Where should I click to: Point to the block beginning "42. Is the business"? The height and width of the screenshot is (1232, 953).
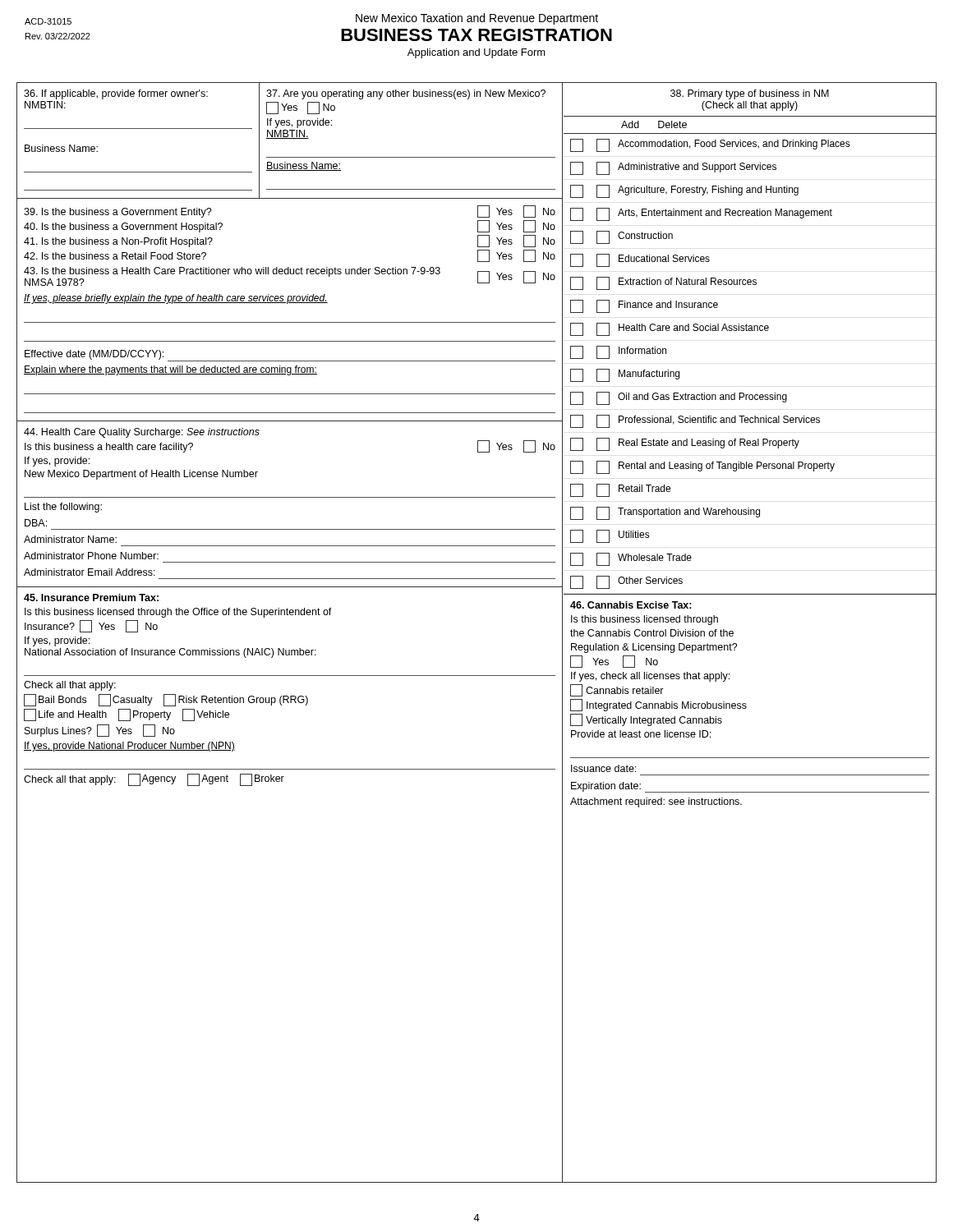click(x=290, y=256)
